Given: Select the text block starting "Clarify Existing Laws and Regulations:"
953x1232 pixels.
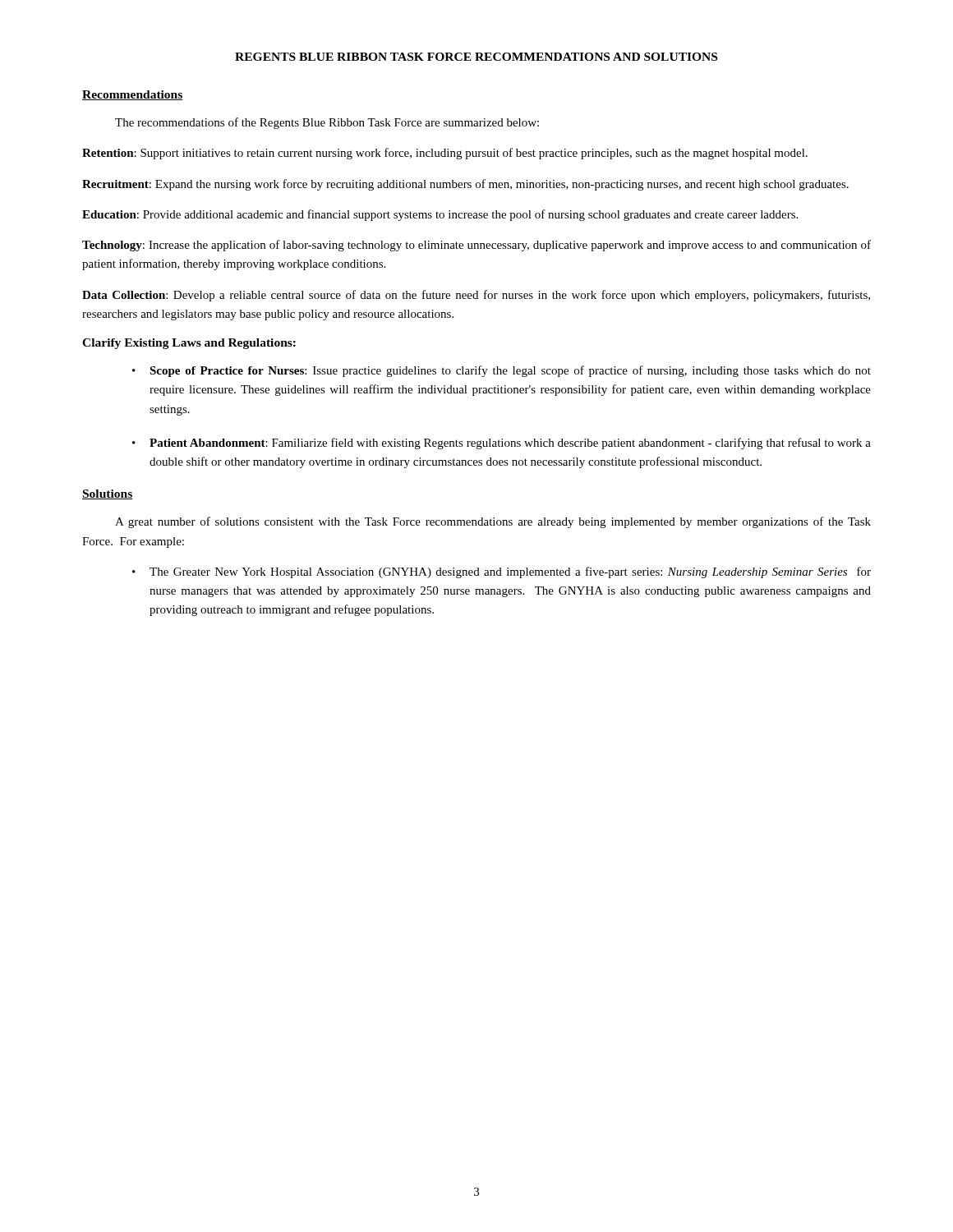Looking at the screenshot, I should click(x=189, y=342).
